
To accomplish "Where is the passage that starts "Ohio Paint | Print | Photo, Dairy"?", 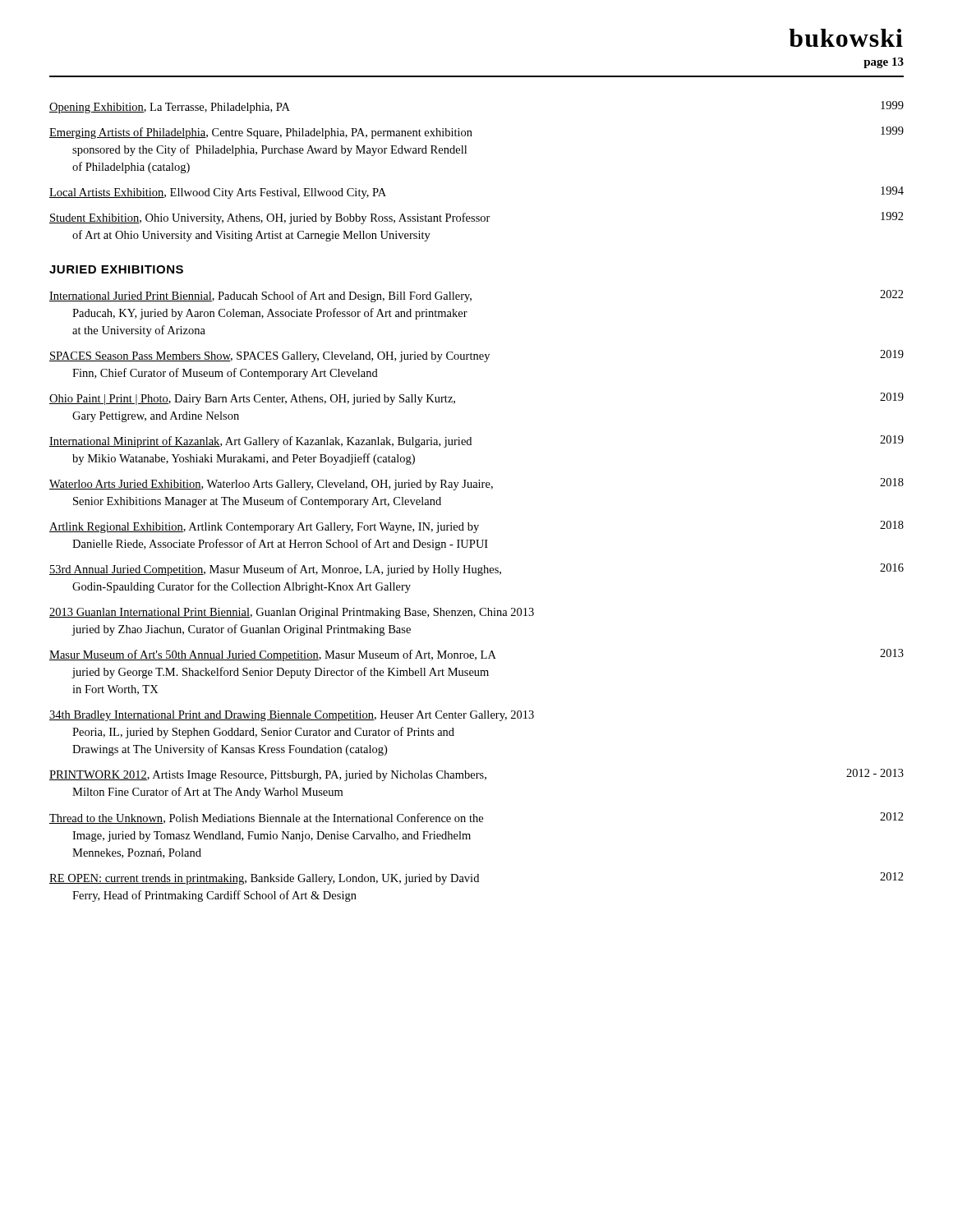I will click(x=255, y=399).
